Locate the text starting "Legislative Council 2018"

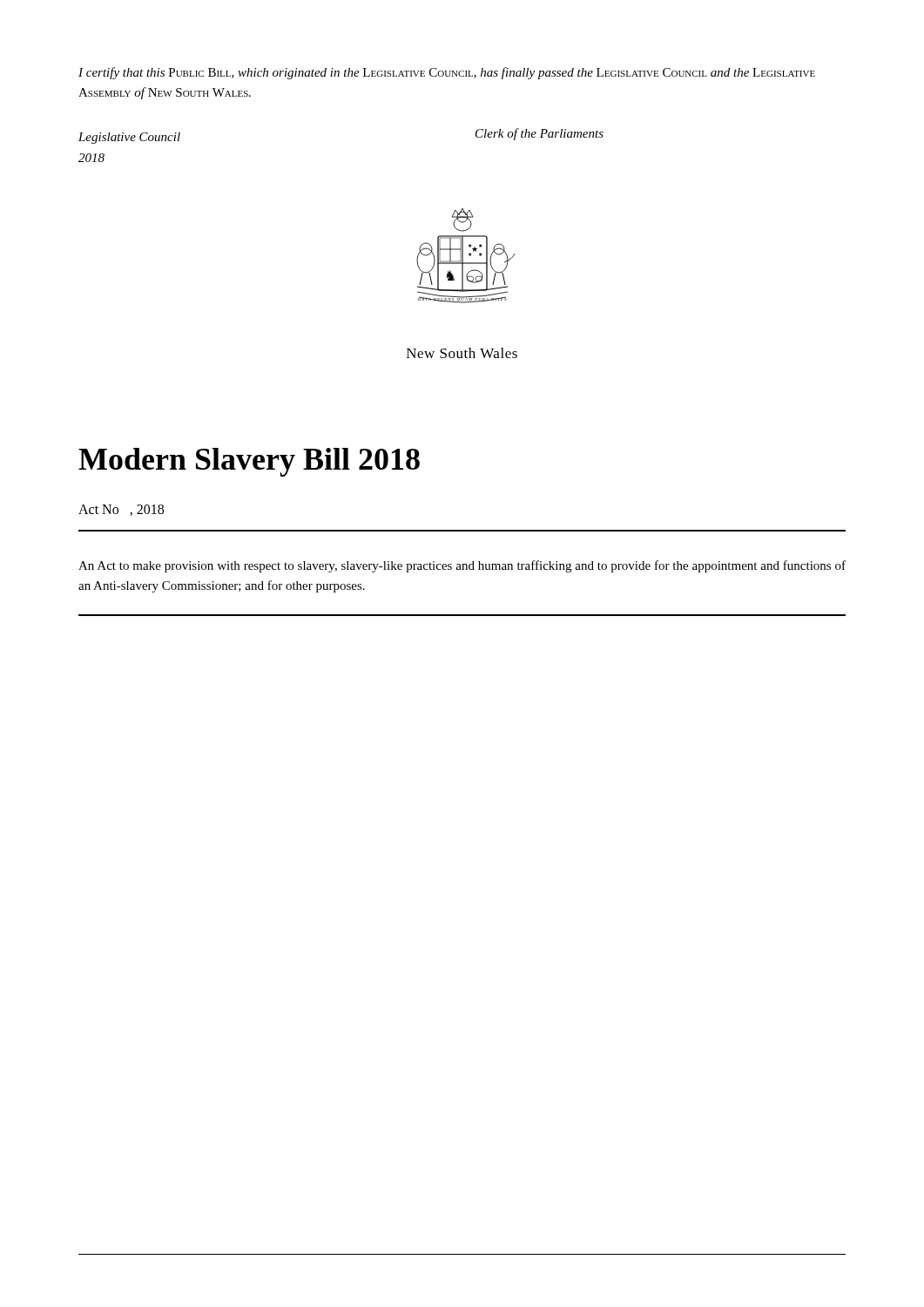(129, 147)
